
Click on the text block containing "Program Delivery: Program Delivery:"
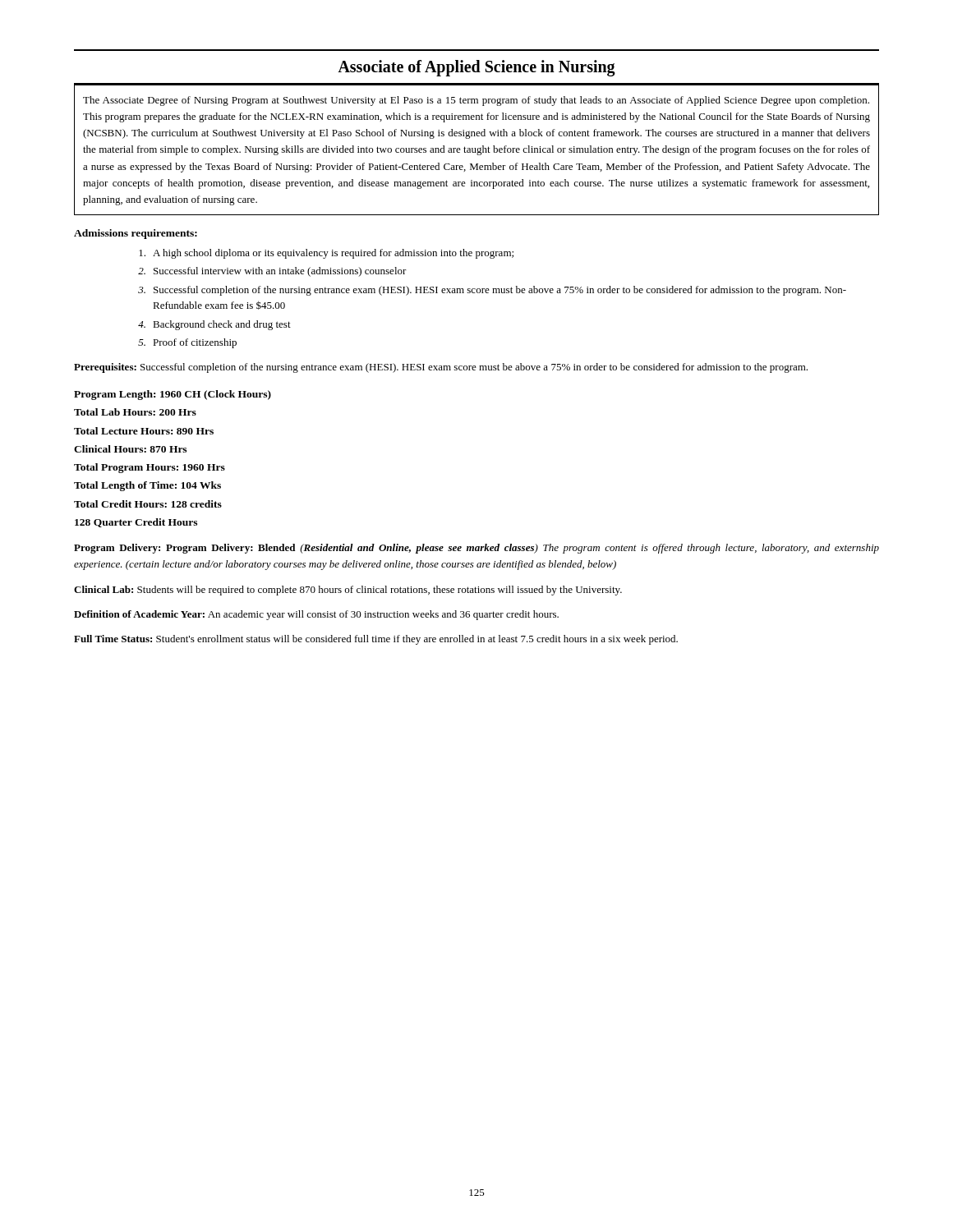tap(476, 556)
